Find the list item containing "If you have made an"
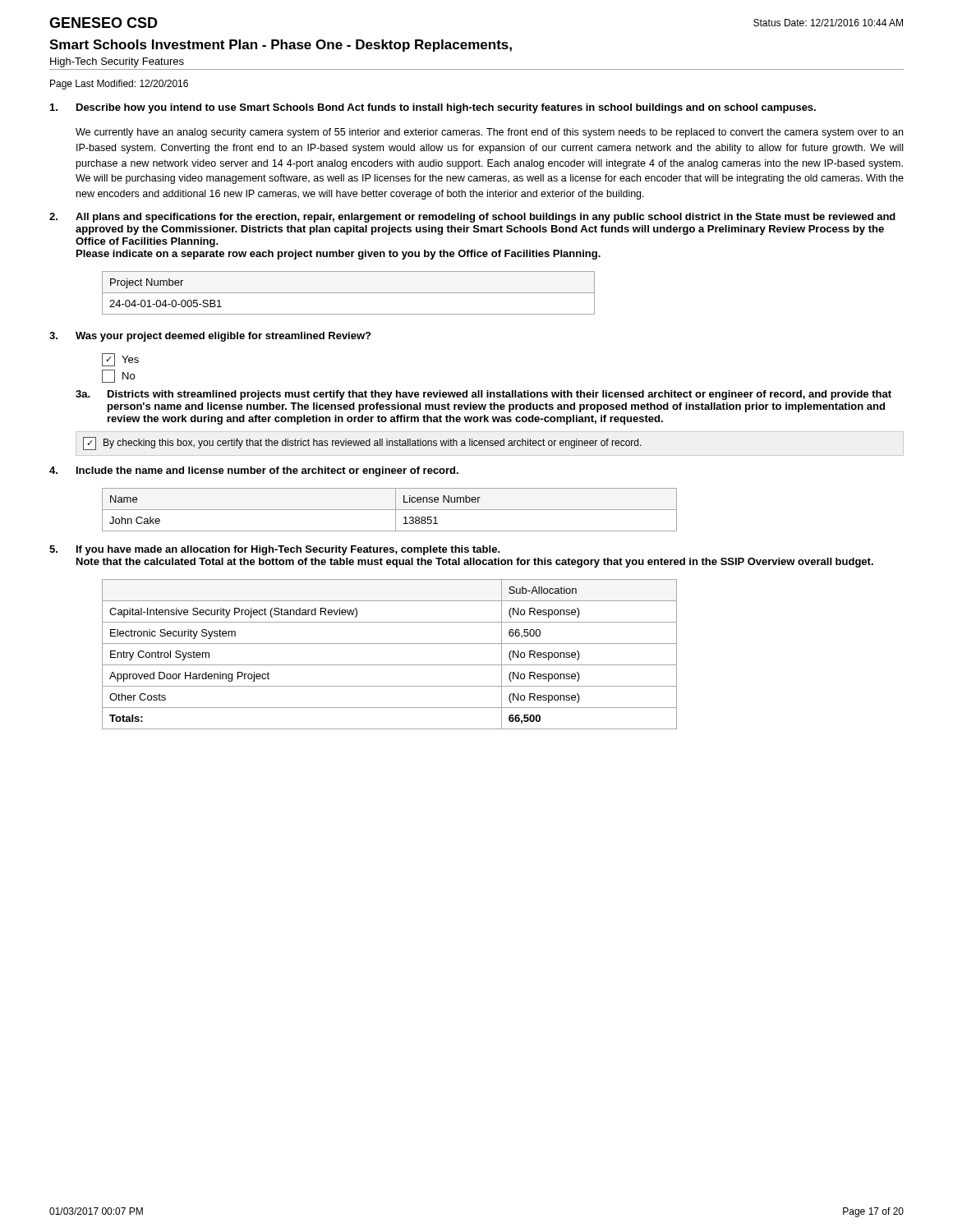Viewport: 953px width, 1232px height. click(475, 555)
